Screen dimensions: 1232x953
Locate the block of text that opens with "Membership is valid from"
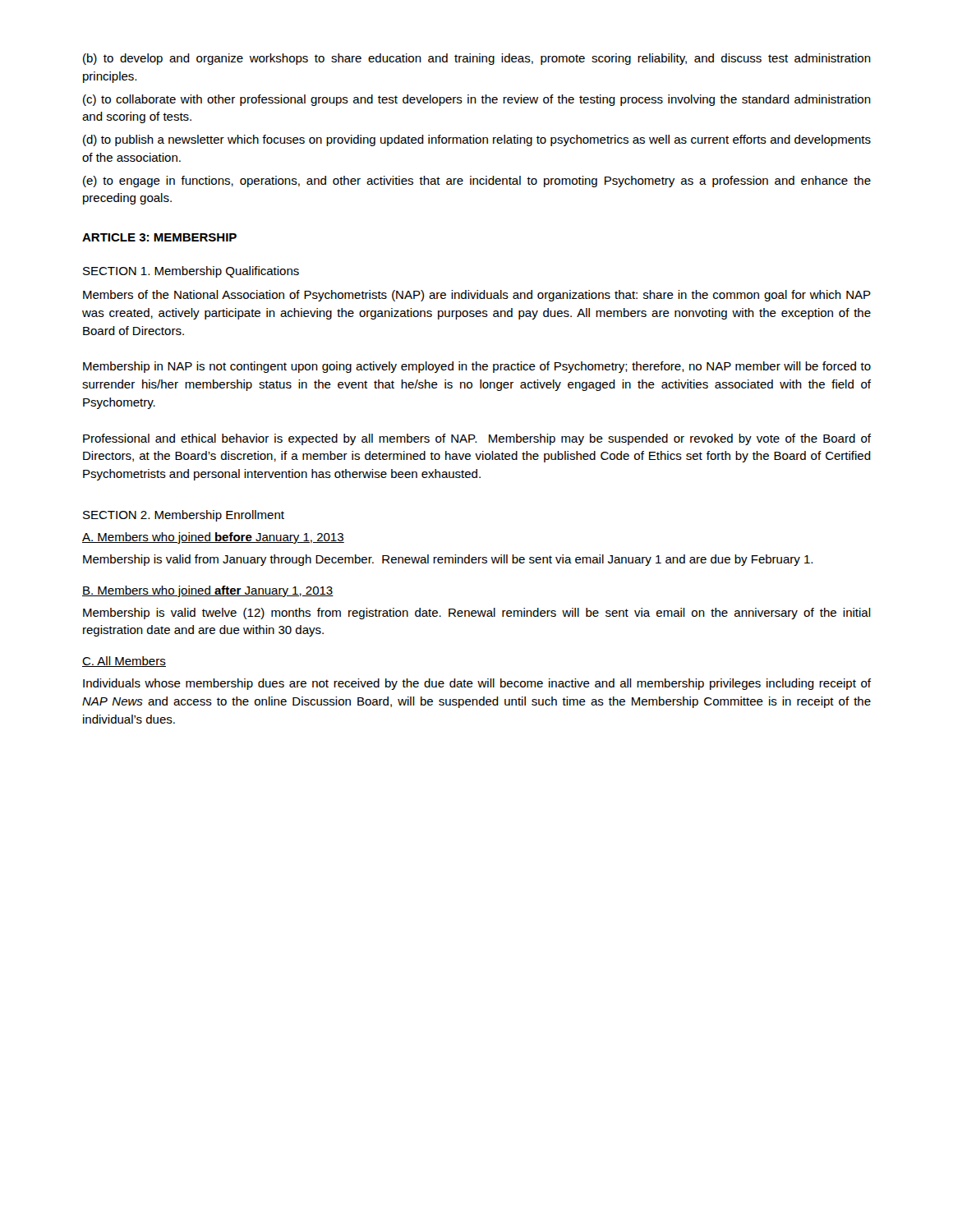click(x=448, y=559)
